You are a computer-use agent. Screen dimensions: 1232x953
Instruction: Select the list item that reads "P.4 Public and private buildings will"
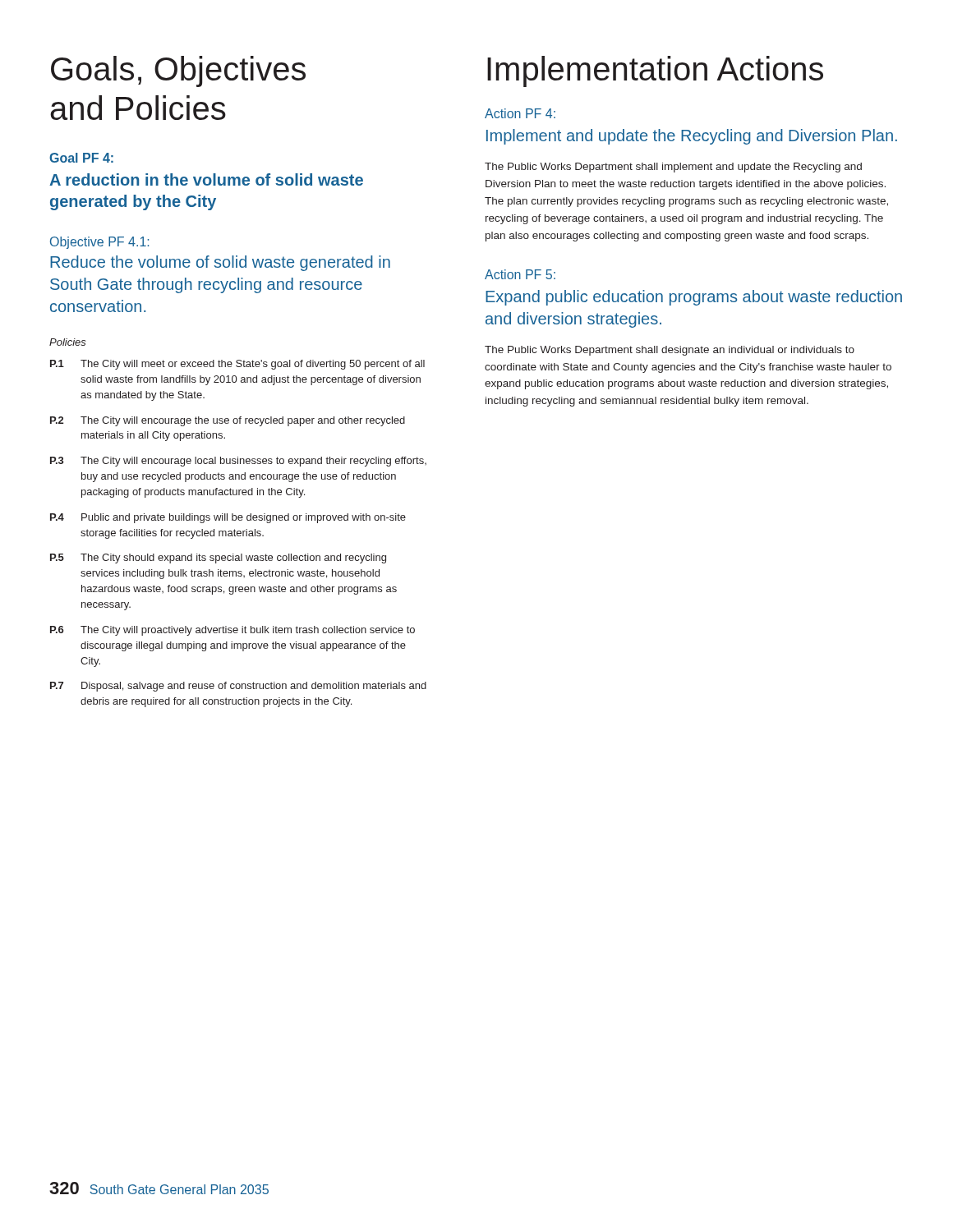click(238, 525)
